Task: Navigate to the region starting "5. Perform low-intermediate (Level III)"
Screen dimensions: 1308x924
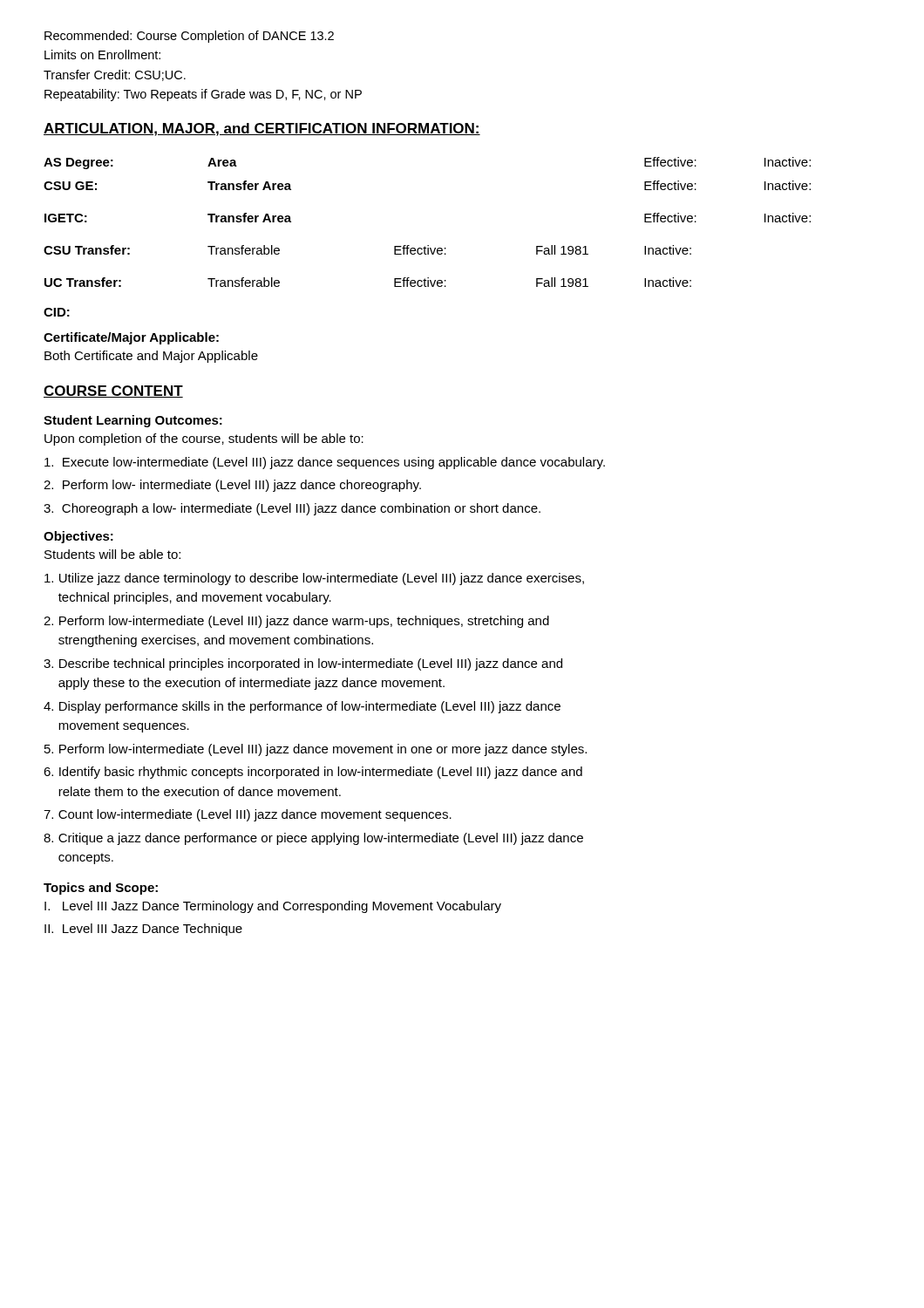Action: coord(316,749)
